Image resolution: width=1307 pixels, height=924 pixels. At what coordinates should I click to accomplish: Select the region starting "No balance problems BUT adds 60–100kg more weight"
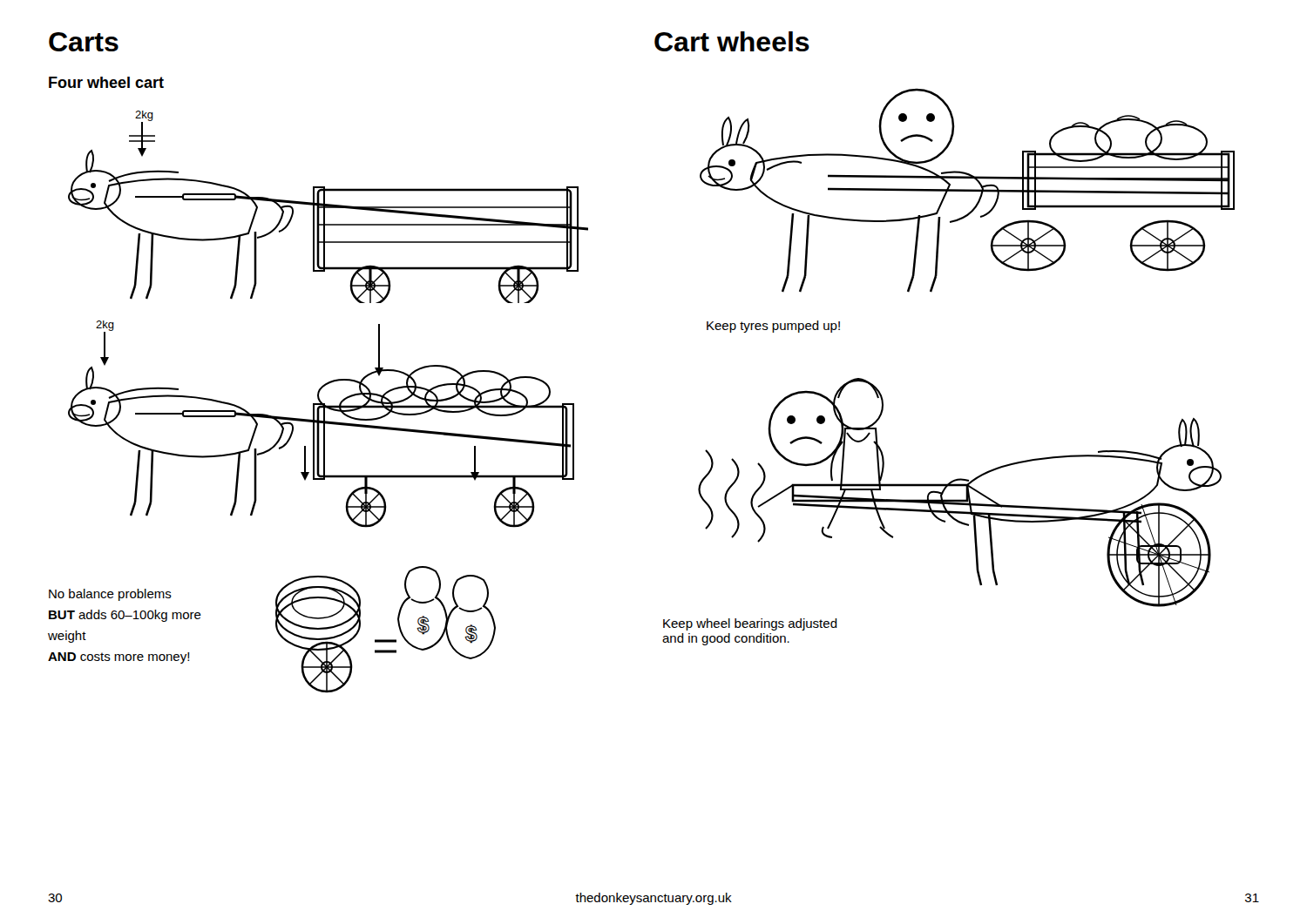tap(125, 625)
